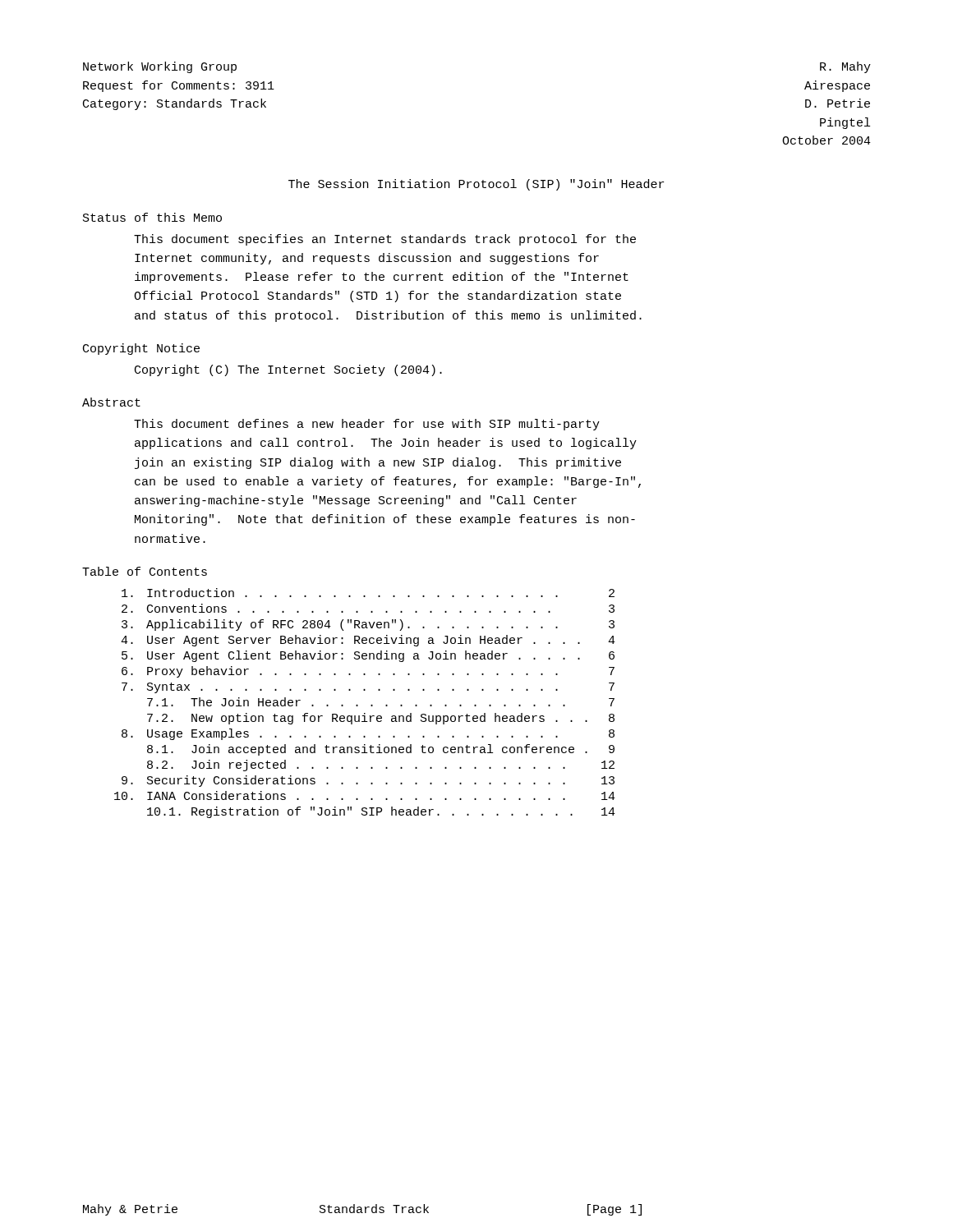Locate the table with the text "IANA Considerations . . ."

tap(485, 703)
